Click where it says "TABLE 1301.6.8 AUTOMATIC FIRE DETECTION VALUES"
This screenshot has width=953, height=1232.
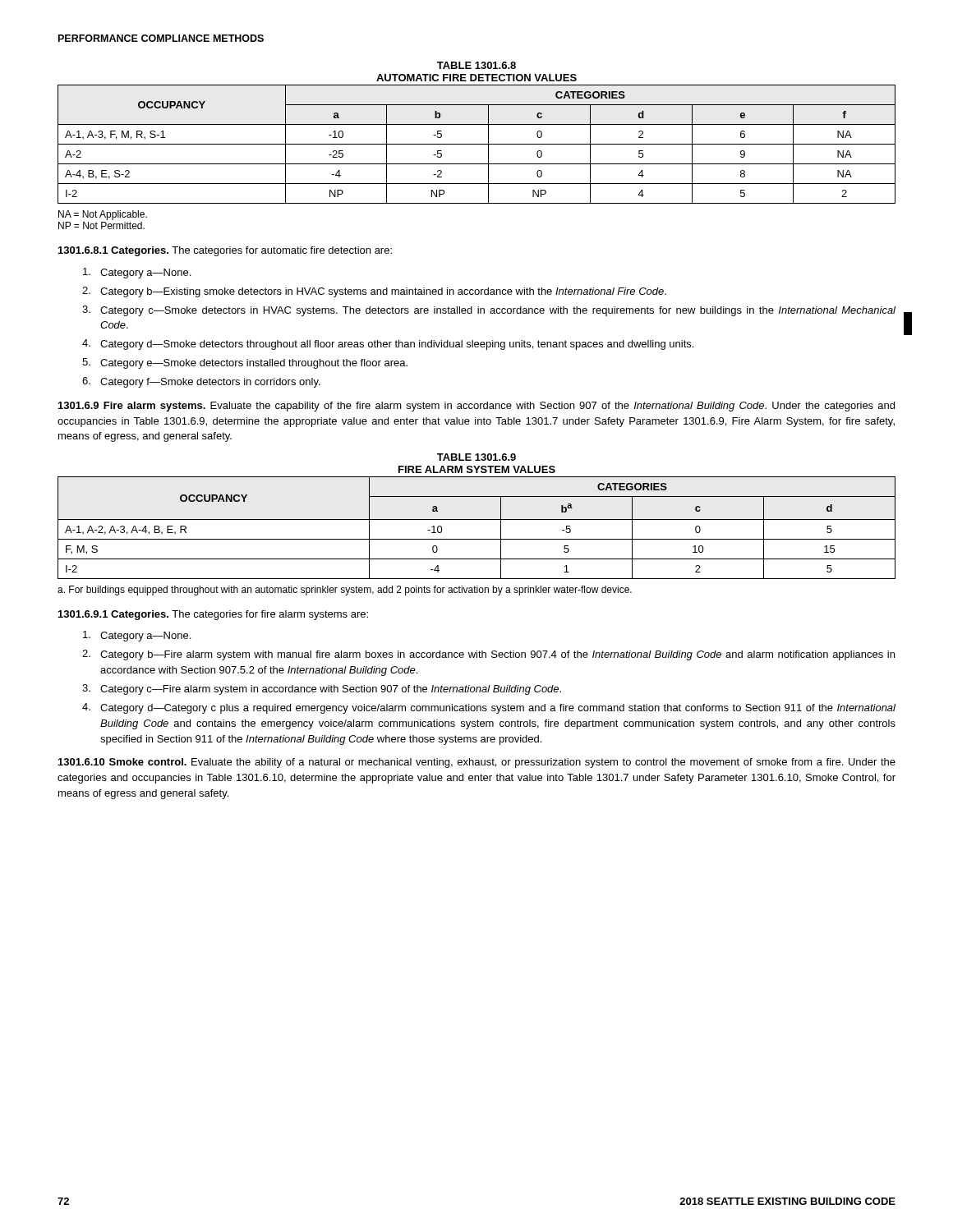(x=476, y=71)
